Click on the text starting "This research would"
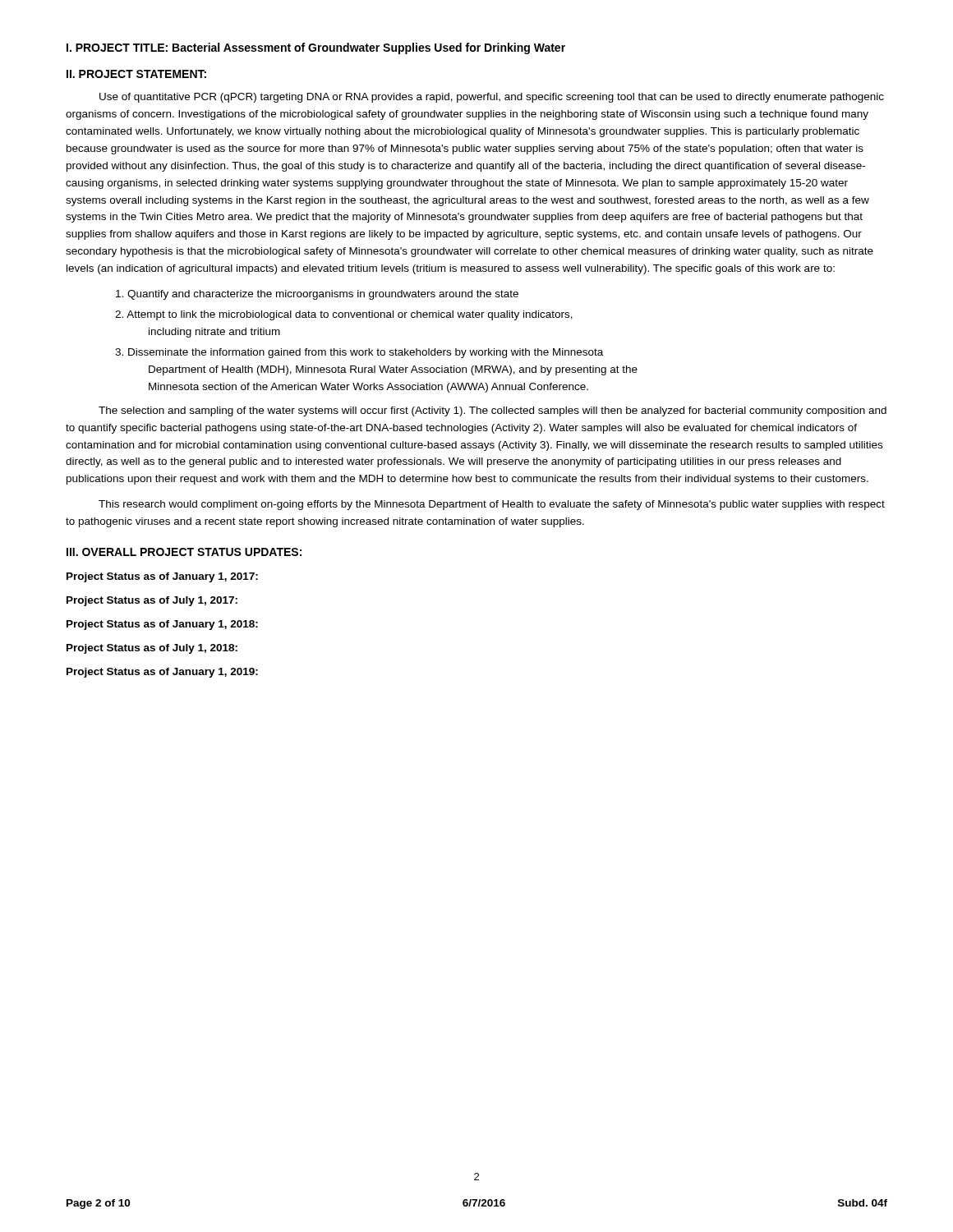 (475, 513)
